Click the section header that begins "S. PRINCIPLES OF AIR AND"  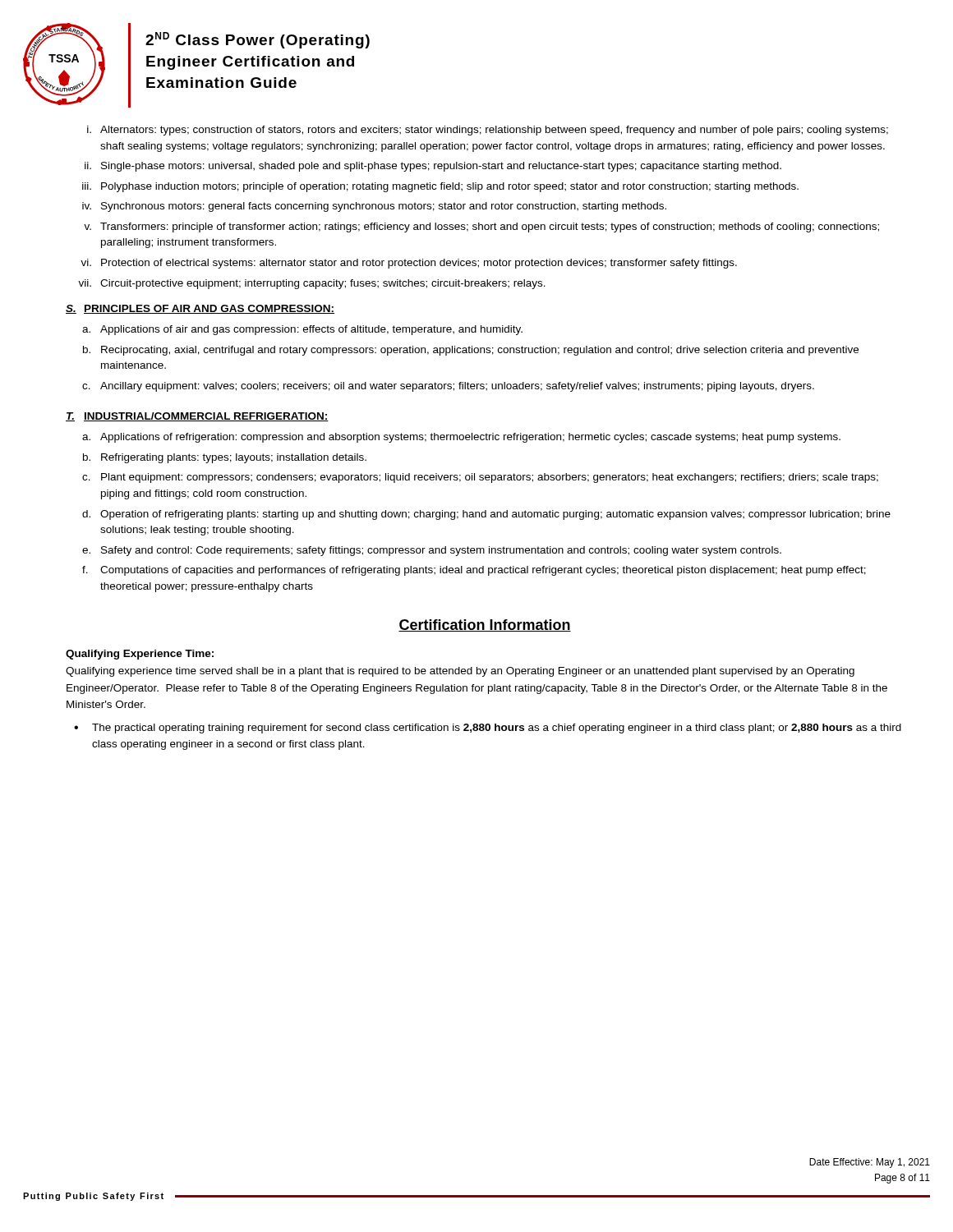[x=200, y=308]
